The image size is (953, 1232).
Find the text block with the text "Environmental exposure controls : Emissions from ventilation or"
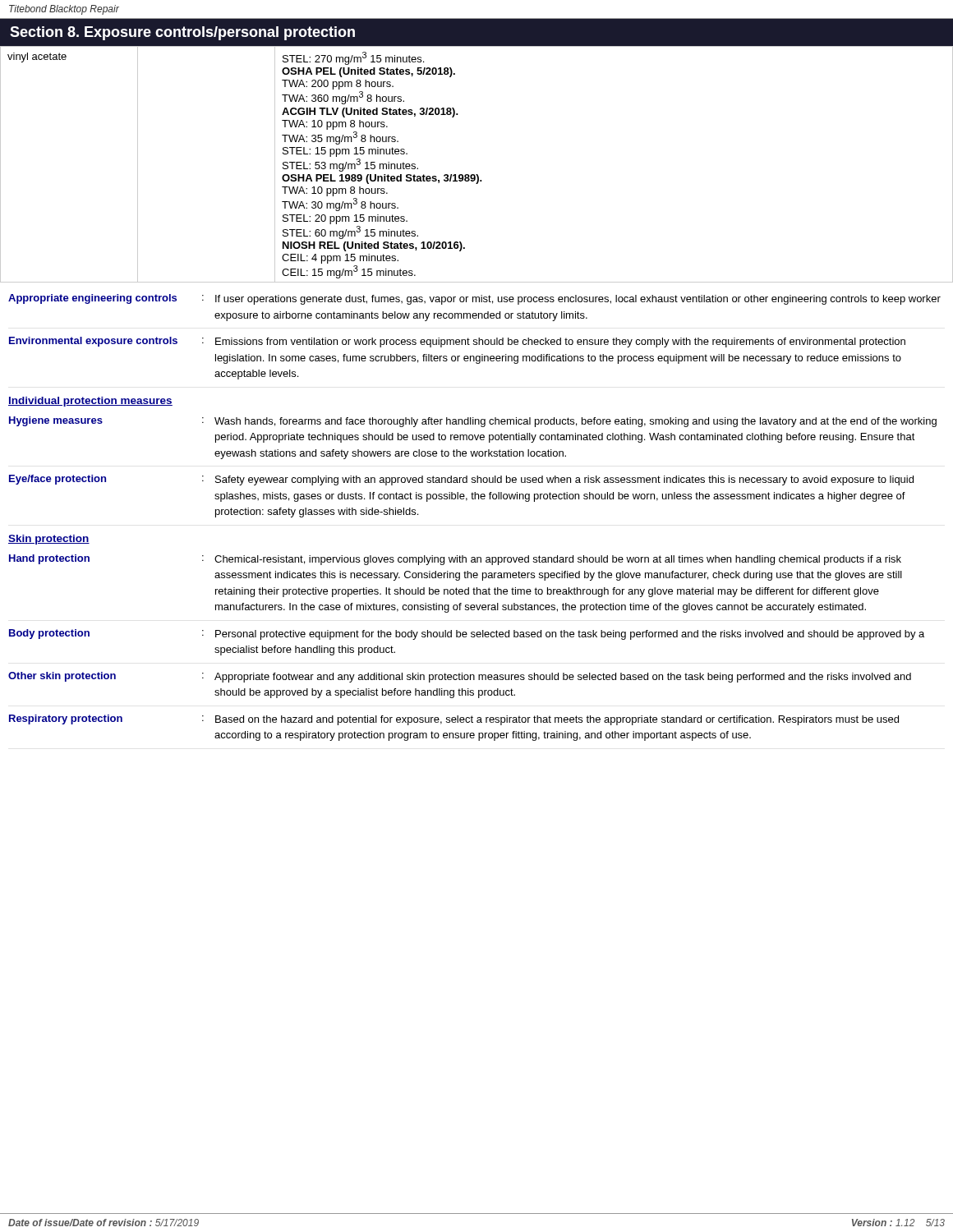(476, 358)
